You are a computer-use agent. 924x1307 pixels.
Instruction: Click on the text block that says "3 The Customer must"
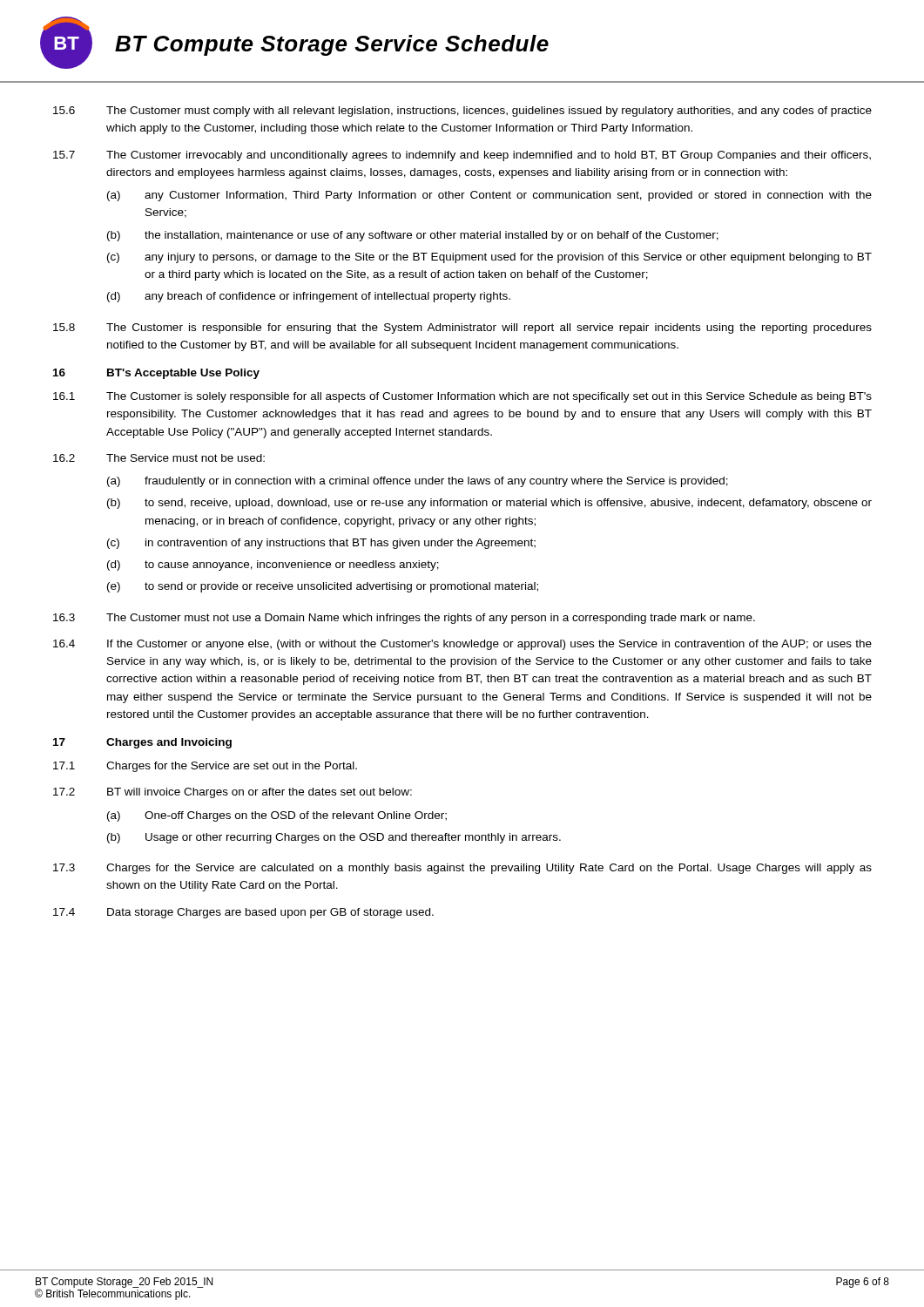click(462, 617)
